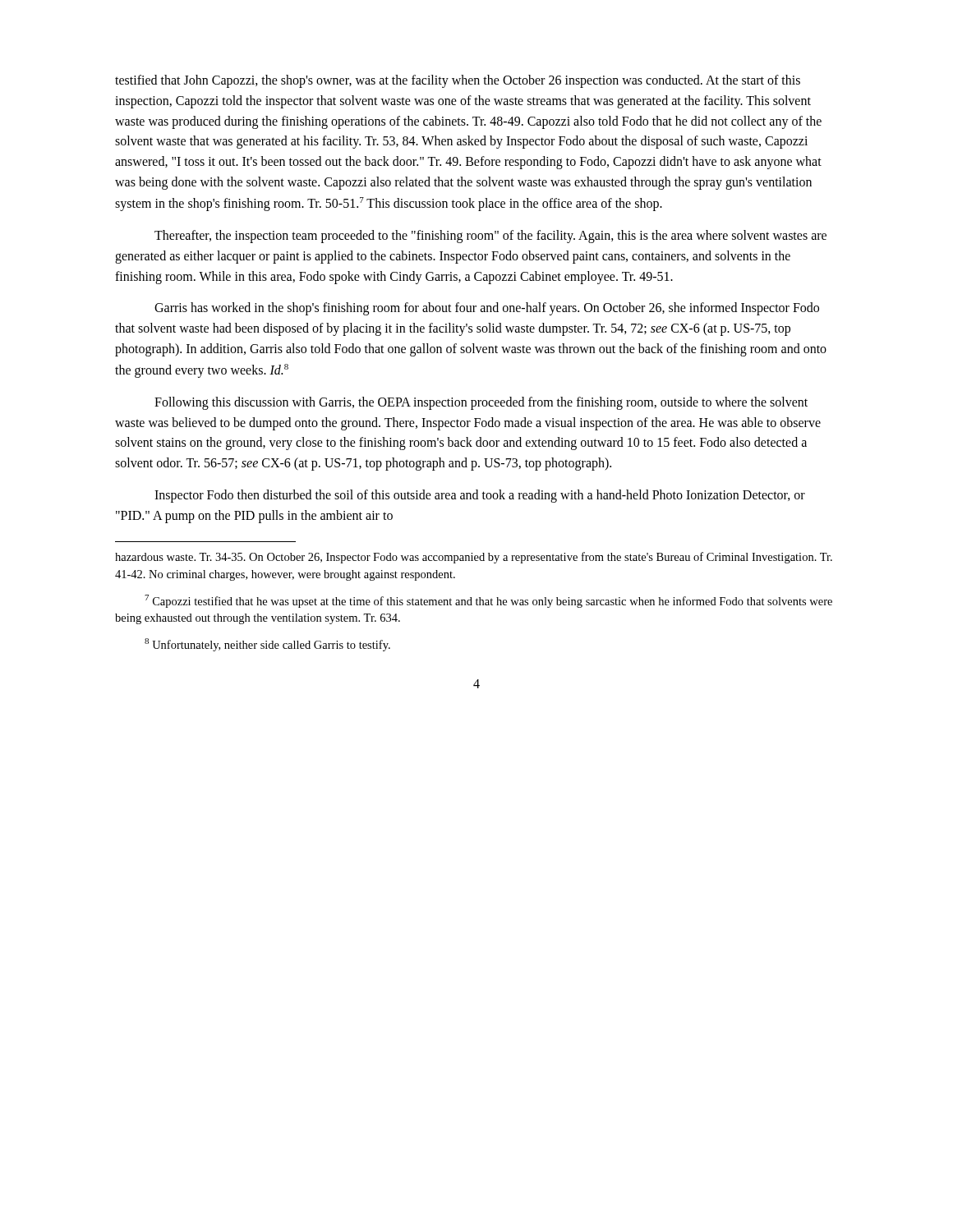This screenshot has height=1232, width=953.
Task: Point to the element starting "Inspector Fodo then disturbed the"
Action: [476, 506]
